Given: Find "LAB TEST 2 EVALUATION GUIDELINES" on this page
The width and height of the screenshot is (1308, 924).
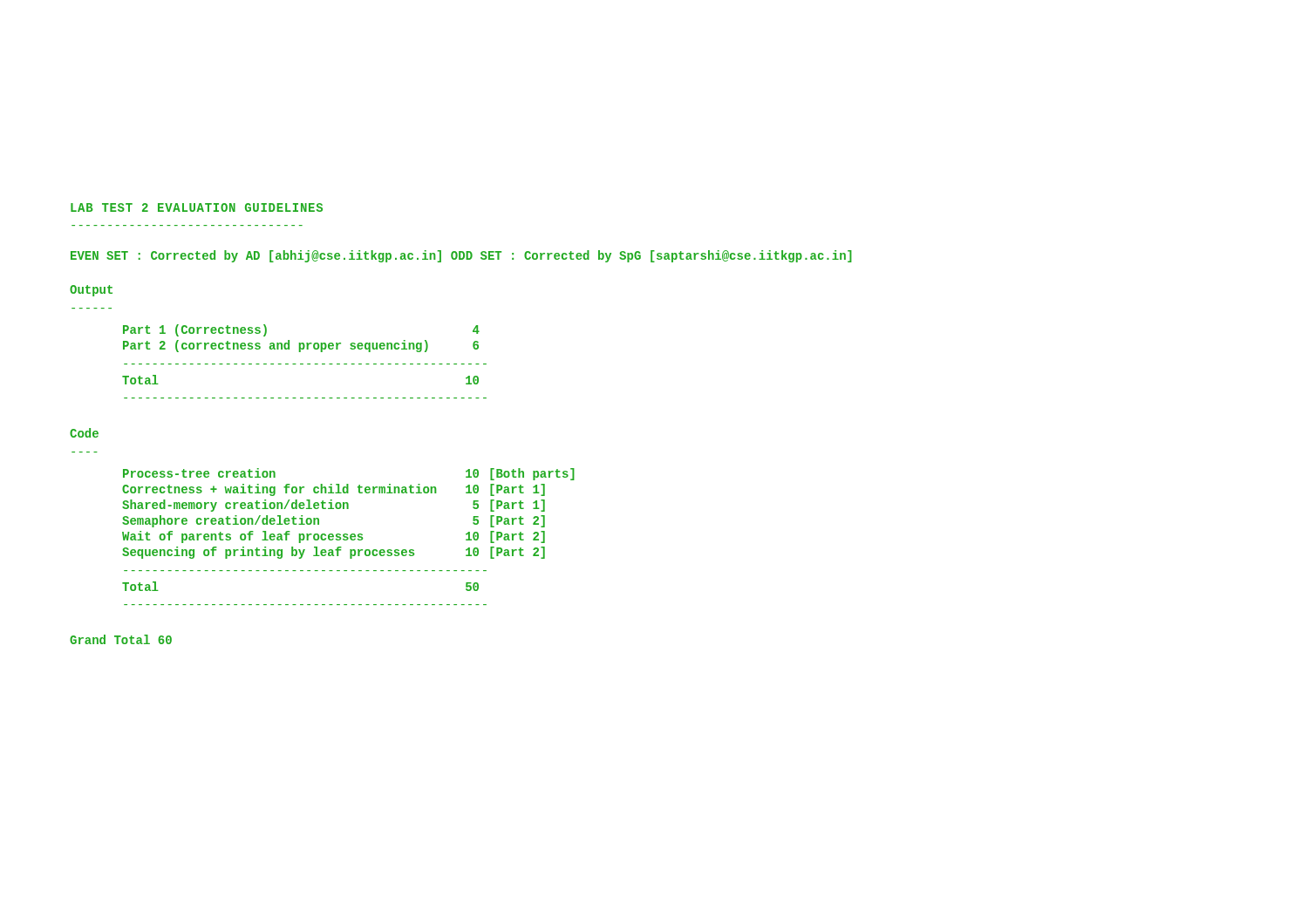Looking at the screenshot, I should coord(197,208).
